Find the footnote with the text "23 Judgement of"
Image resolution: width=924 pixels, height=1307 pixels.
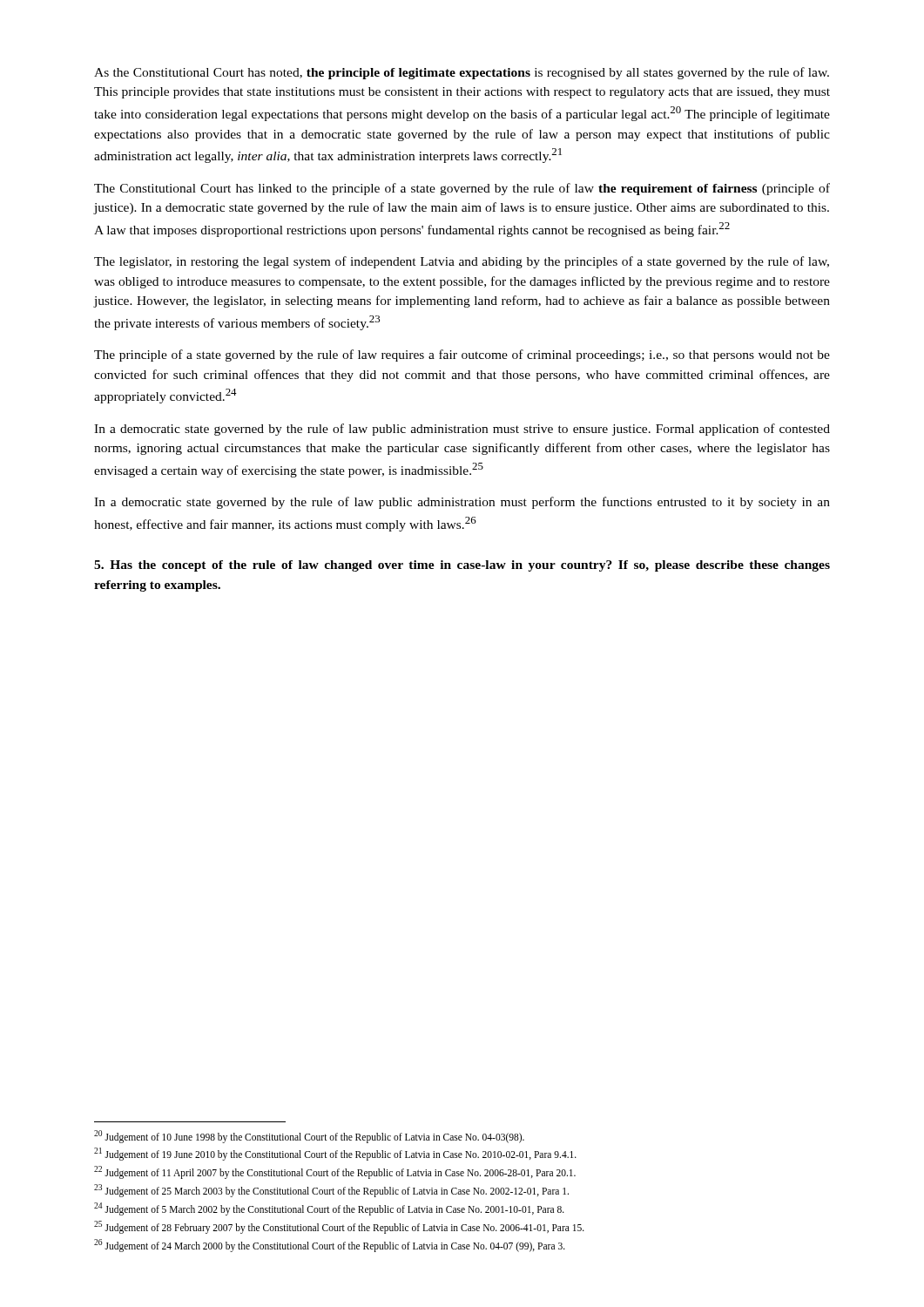[x=332, y=1190]
